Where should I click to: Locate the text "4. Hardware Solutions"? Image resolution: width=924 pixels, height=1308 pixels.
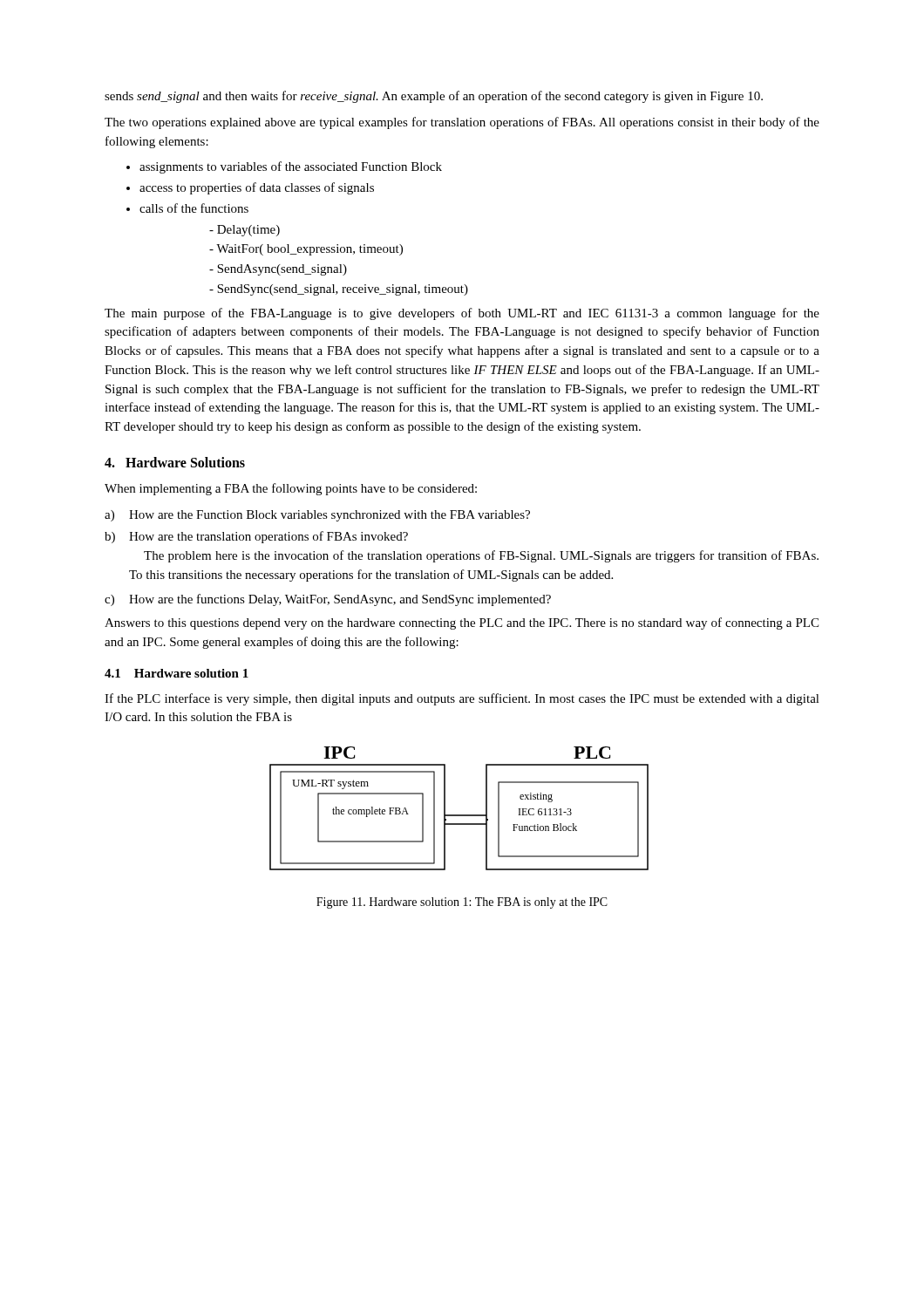175,462
